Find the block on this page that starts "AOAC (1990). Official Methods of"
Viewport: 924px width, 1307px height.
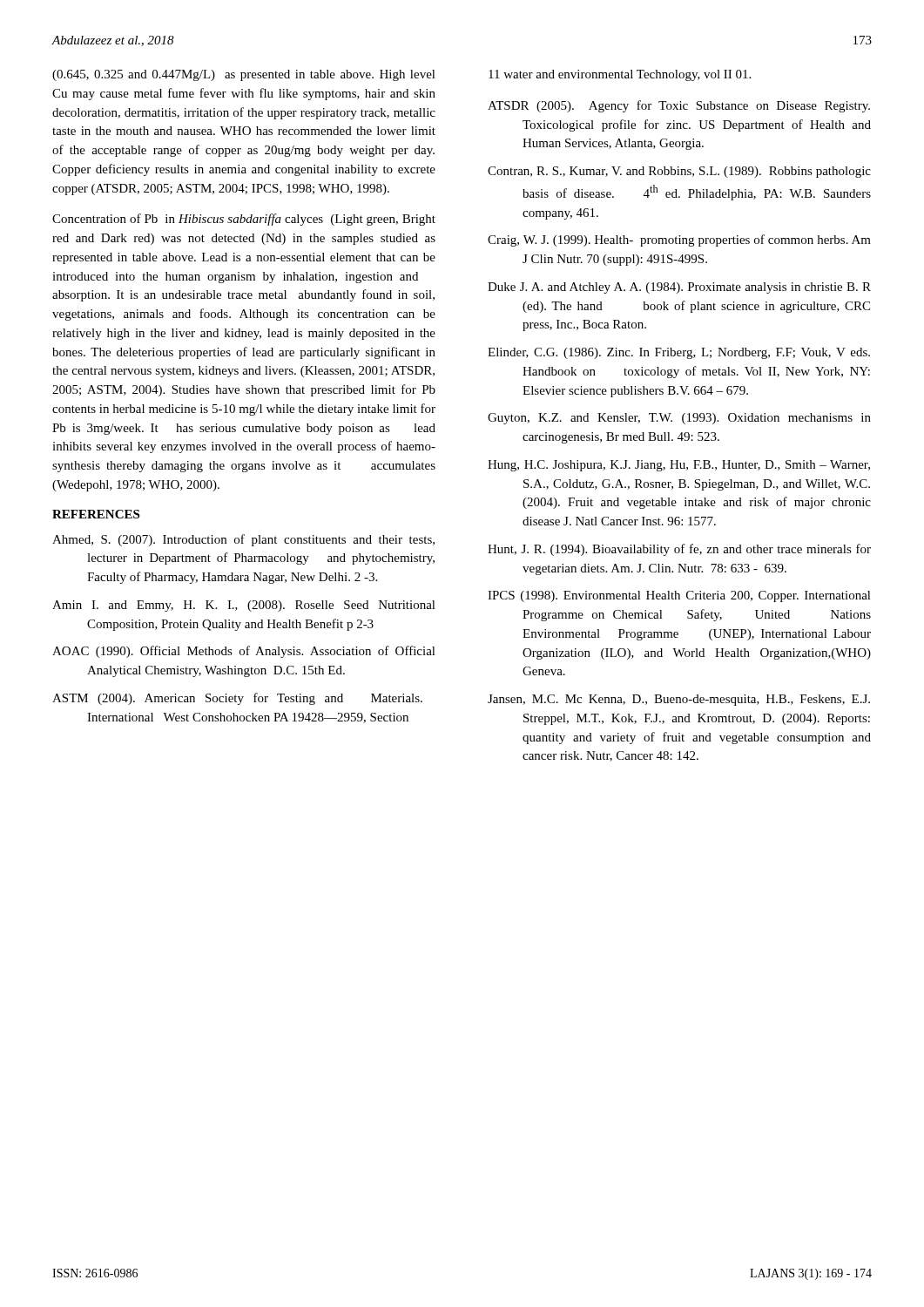(x=244, y=661)
